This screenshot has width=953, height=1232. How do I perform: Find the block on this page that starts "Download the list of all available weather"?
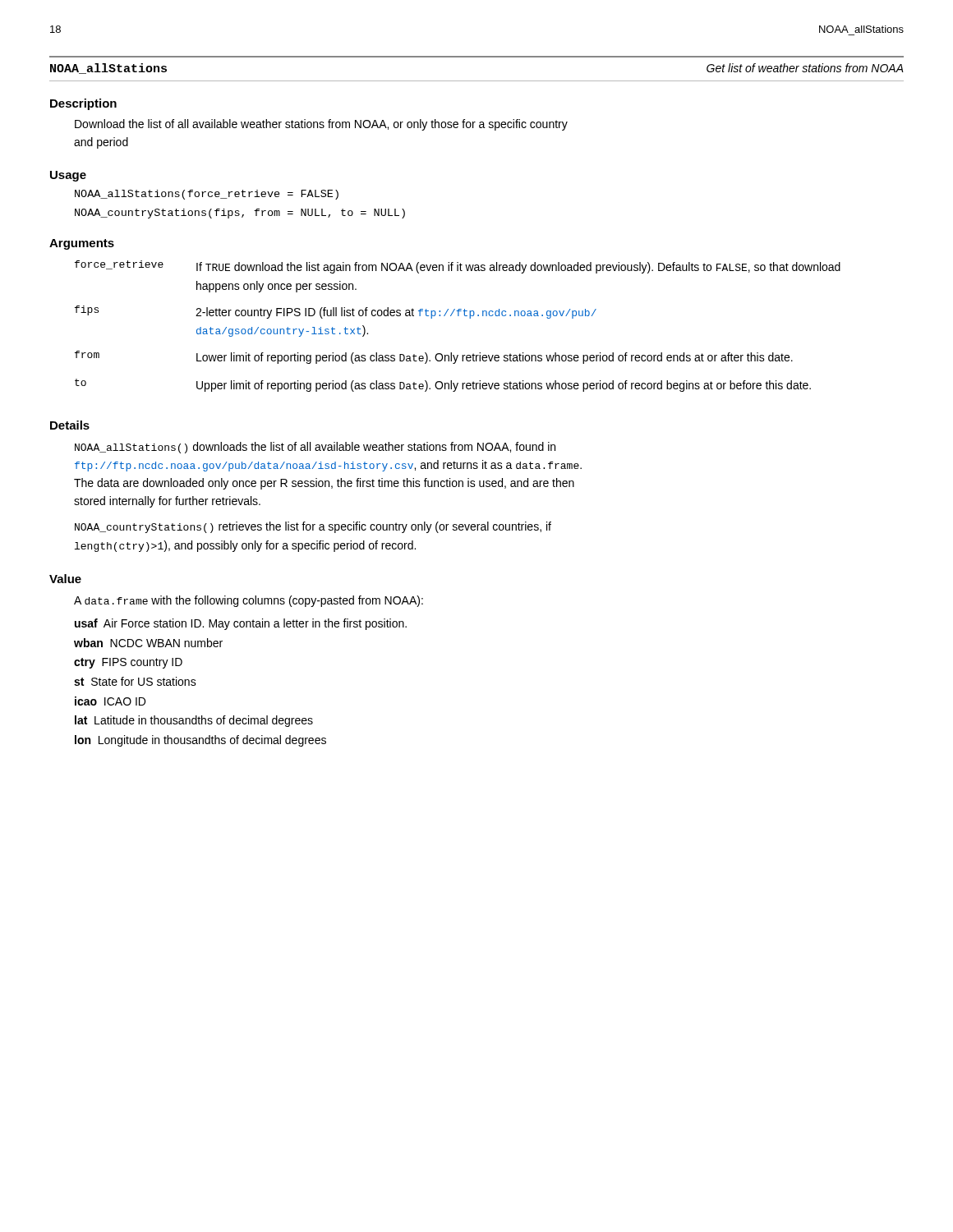321,133
